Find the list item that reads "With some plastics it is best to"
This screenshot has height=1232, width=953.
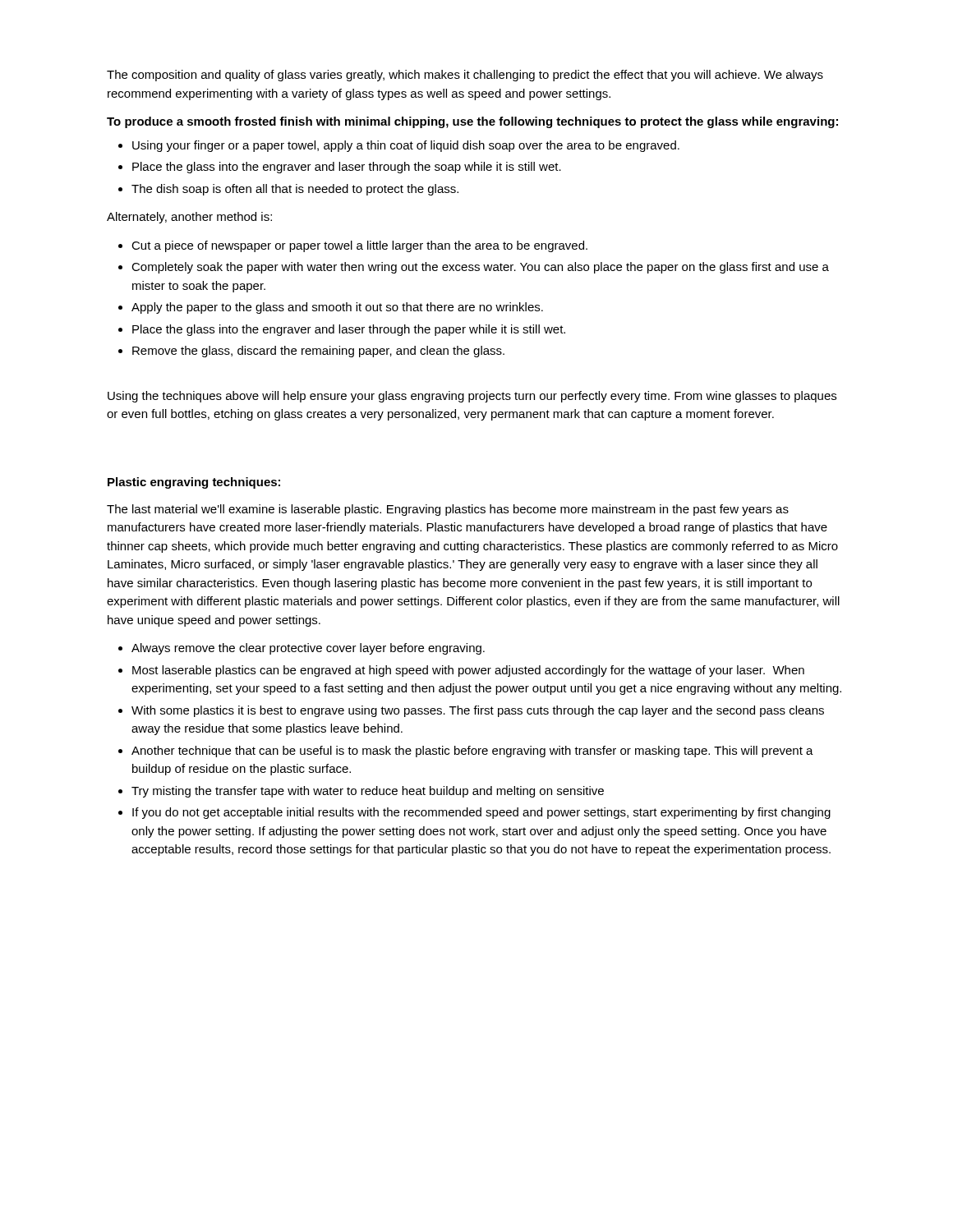click(x=478, y=719)
